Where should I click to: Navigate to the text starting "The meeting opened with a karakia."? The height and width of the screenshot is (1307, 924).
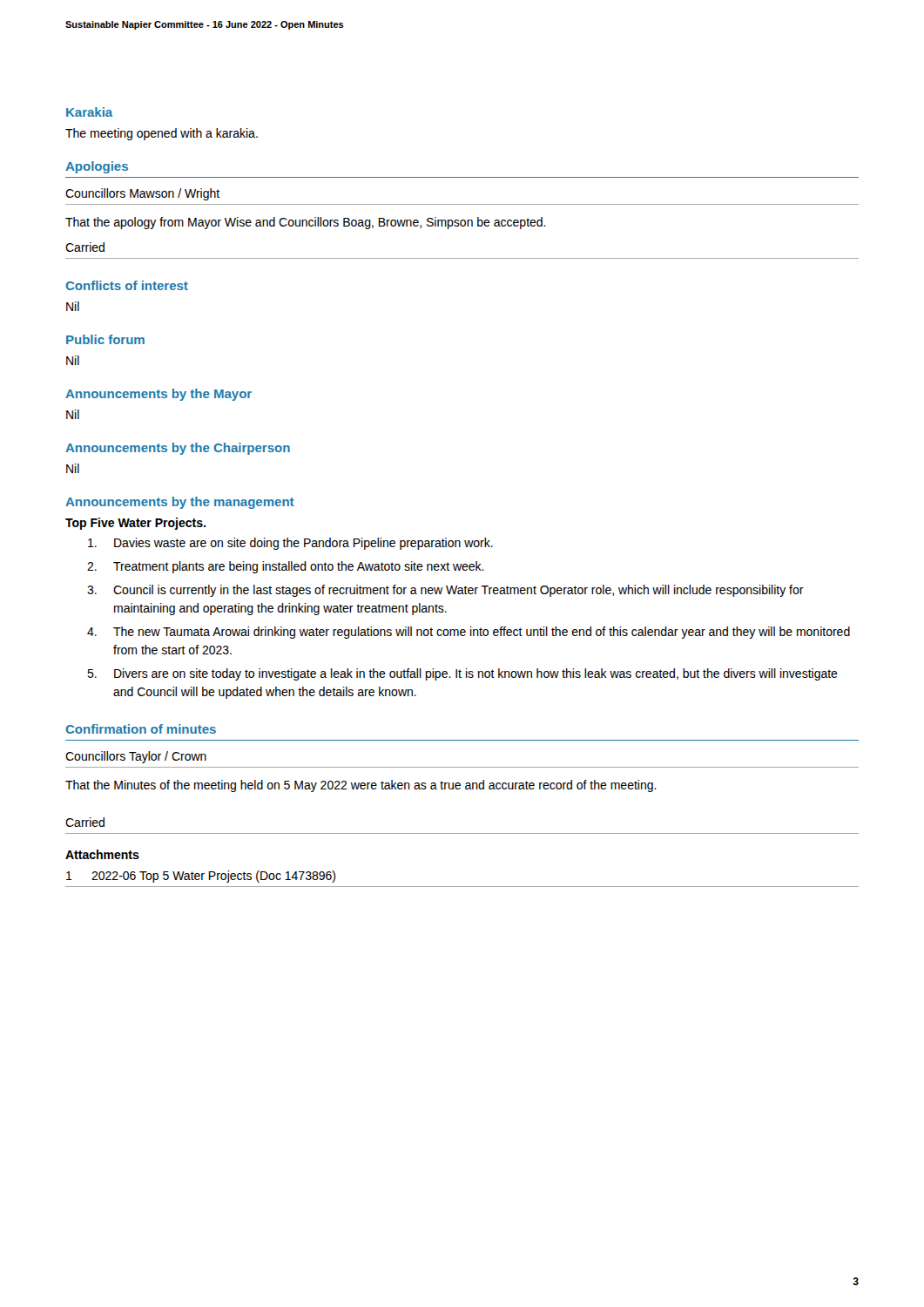tap(162, 133)
